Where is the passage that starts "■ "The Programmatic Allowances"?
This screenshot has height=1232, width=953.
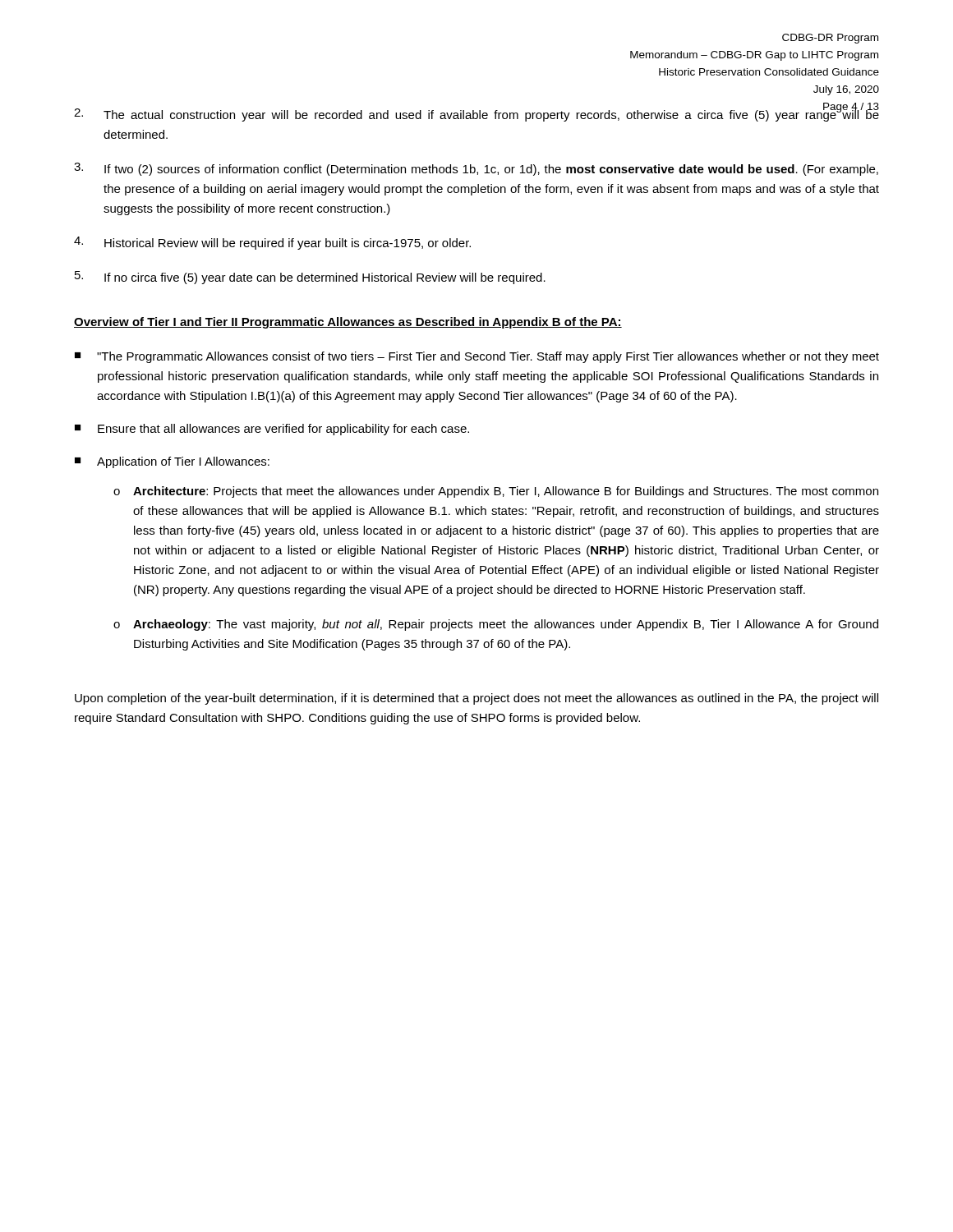pyautogui.click(x=476, y=376)
